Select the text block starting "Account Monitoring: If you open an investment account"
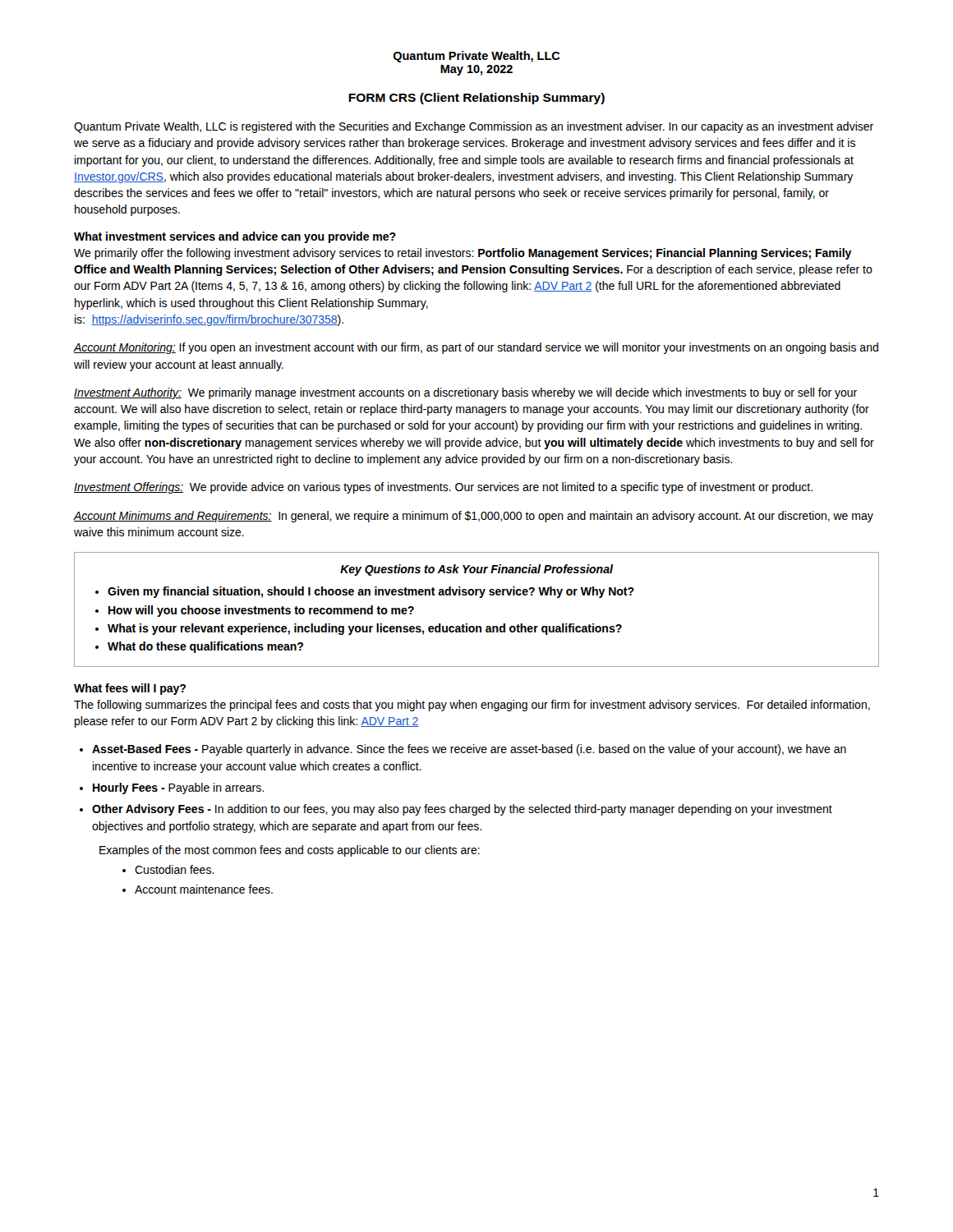 (476, 356)
